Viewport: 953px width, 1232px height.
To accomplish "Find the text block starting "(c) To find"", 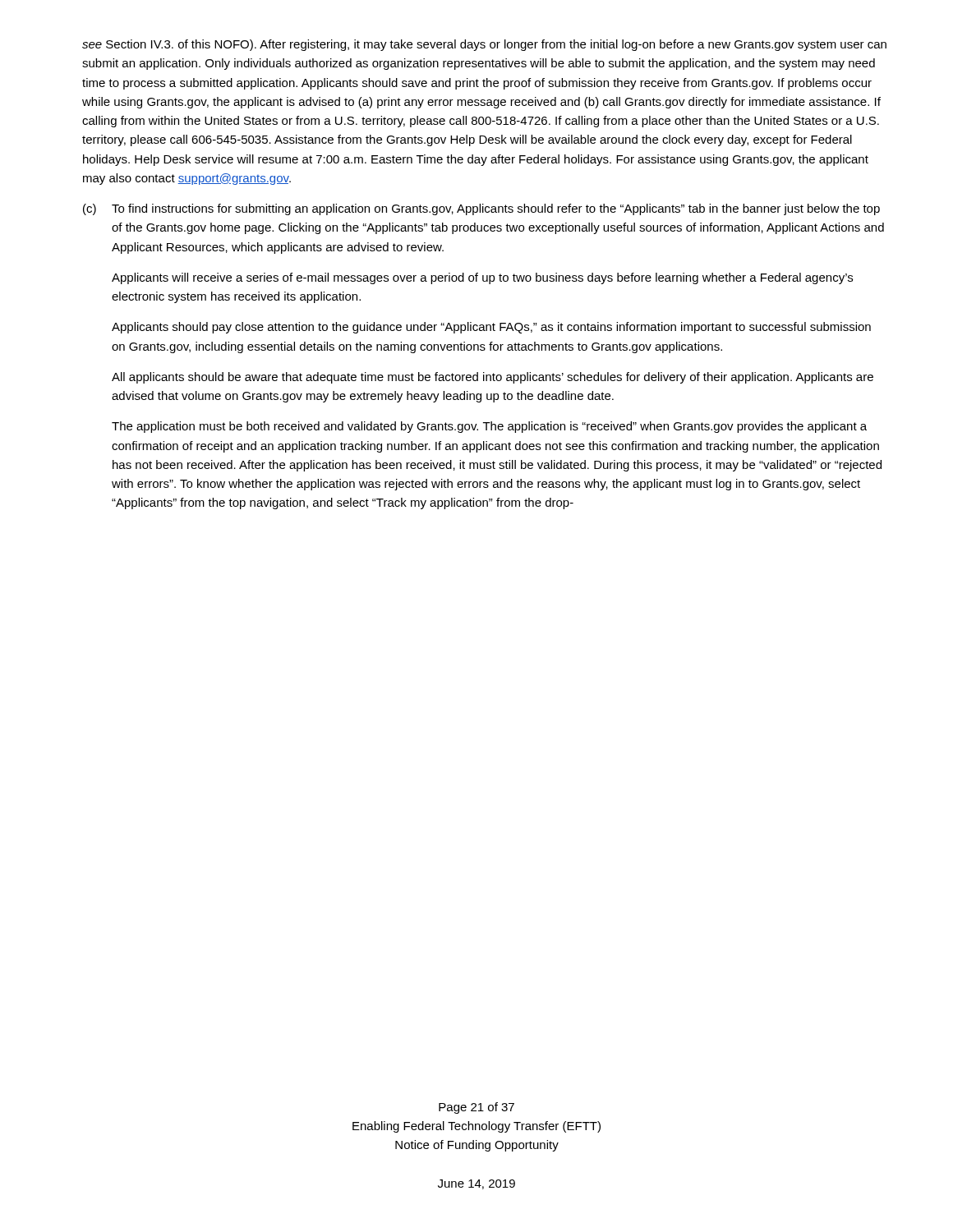I will pyautogui.click(x=485, y=227).
